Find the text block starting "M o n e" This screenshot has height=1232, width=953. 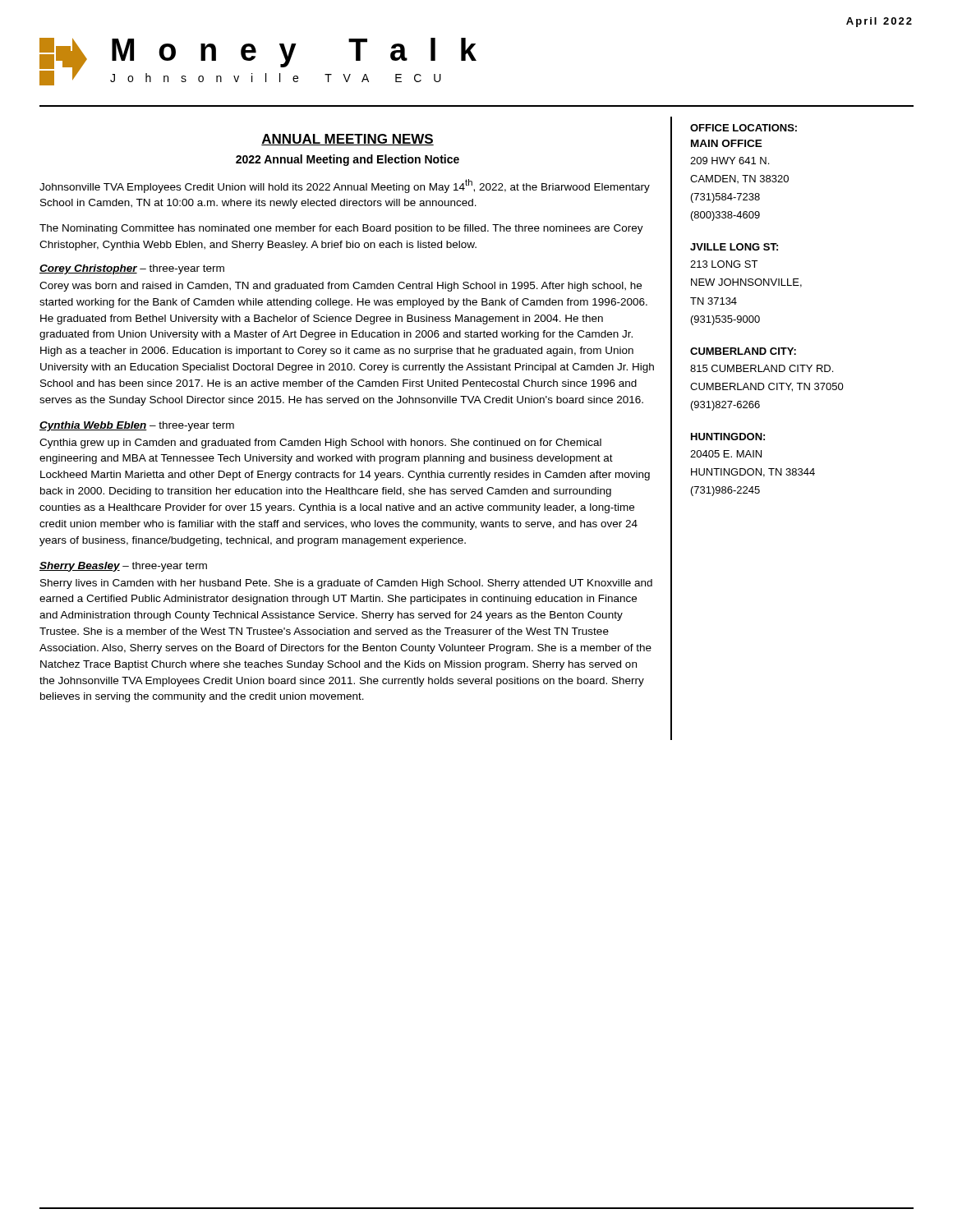pyautogui.click(x=261, y=59)
